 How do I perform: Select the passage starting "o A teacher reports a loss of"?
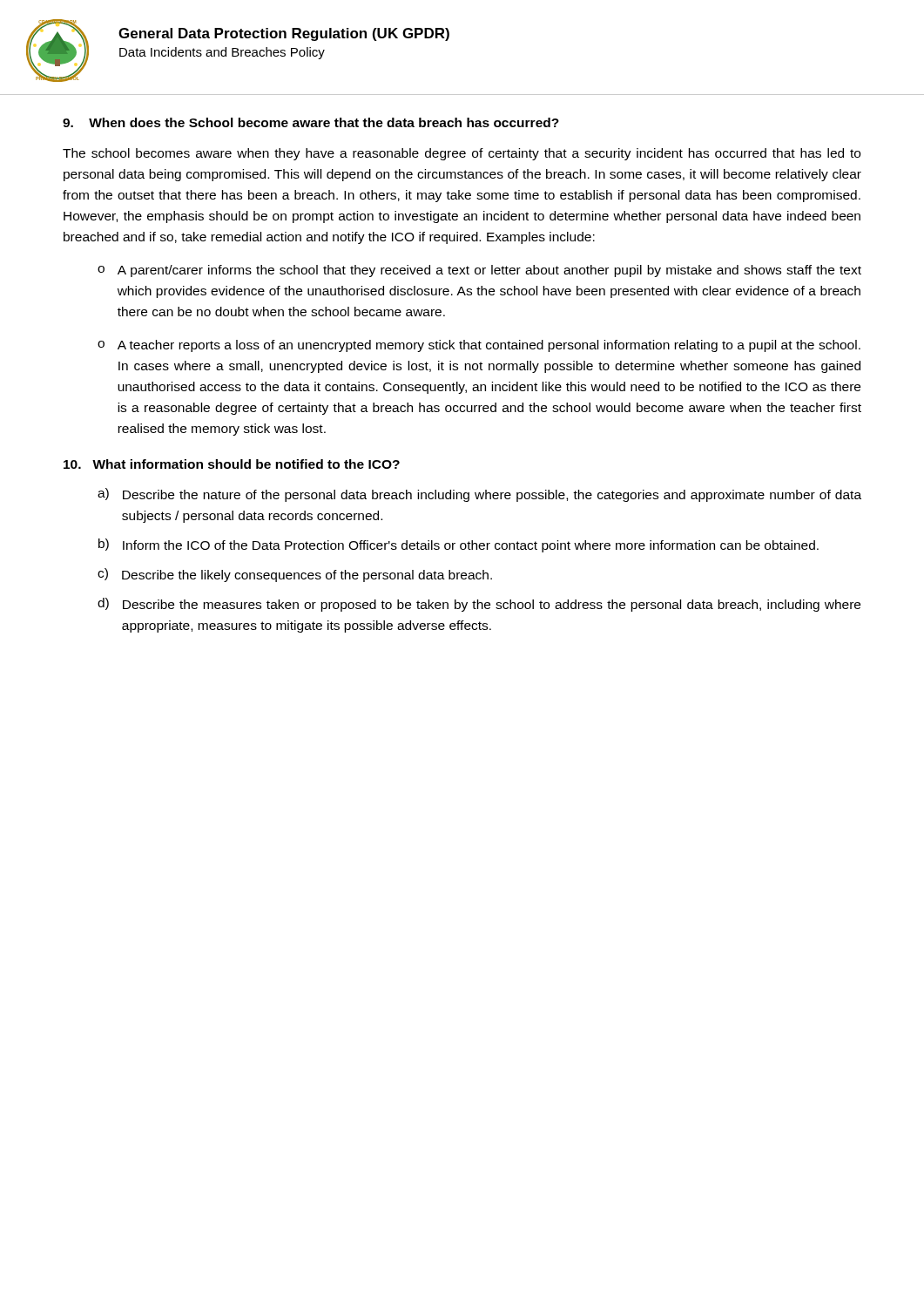[x=479, y=387]
